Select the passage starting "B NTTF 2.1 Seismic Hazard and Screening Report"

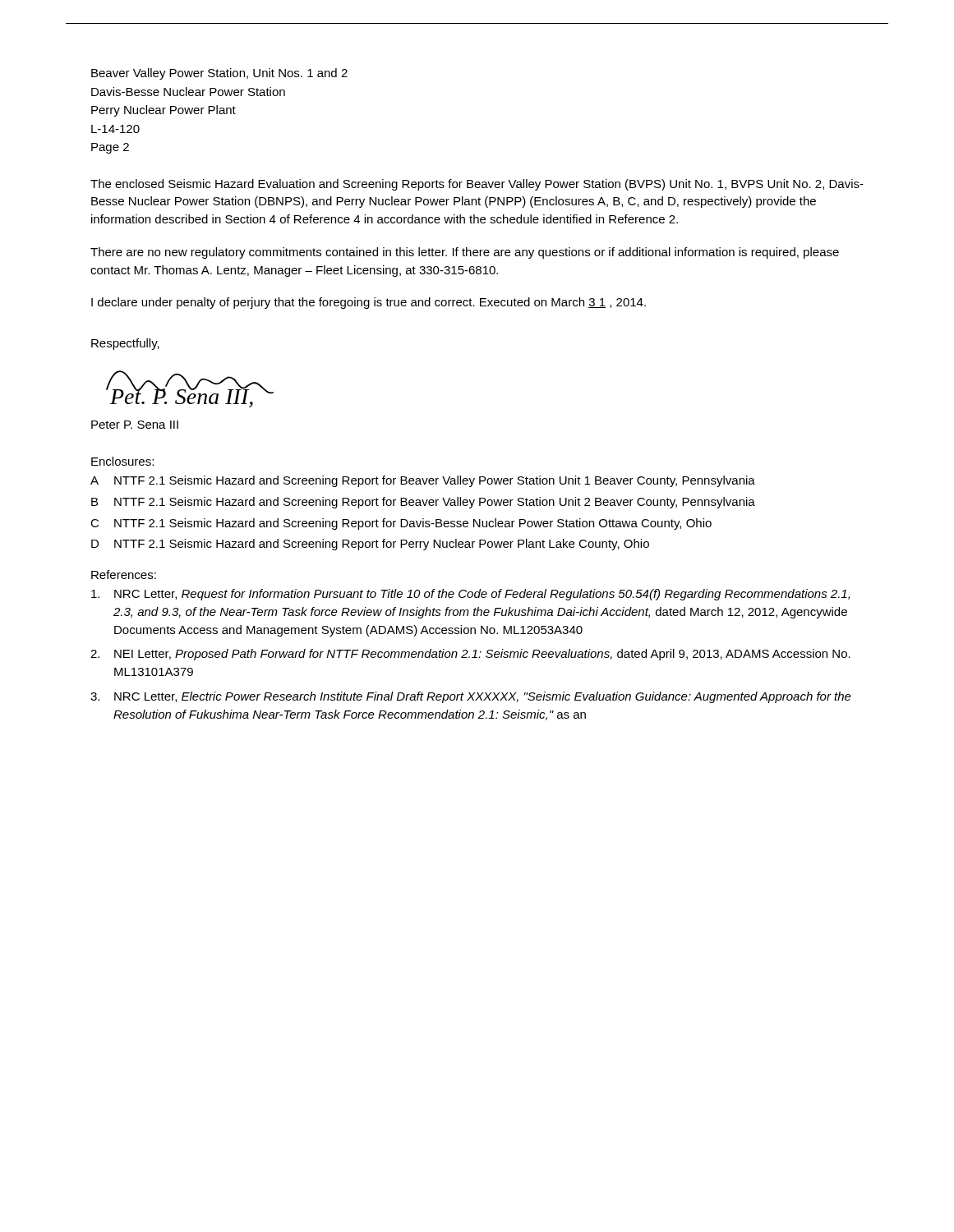(477, 501)
